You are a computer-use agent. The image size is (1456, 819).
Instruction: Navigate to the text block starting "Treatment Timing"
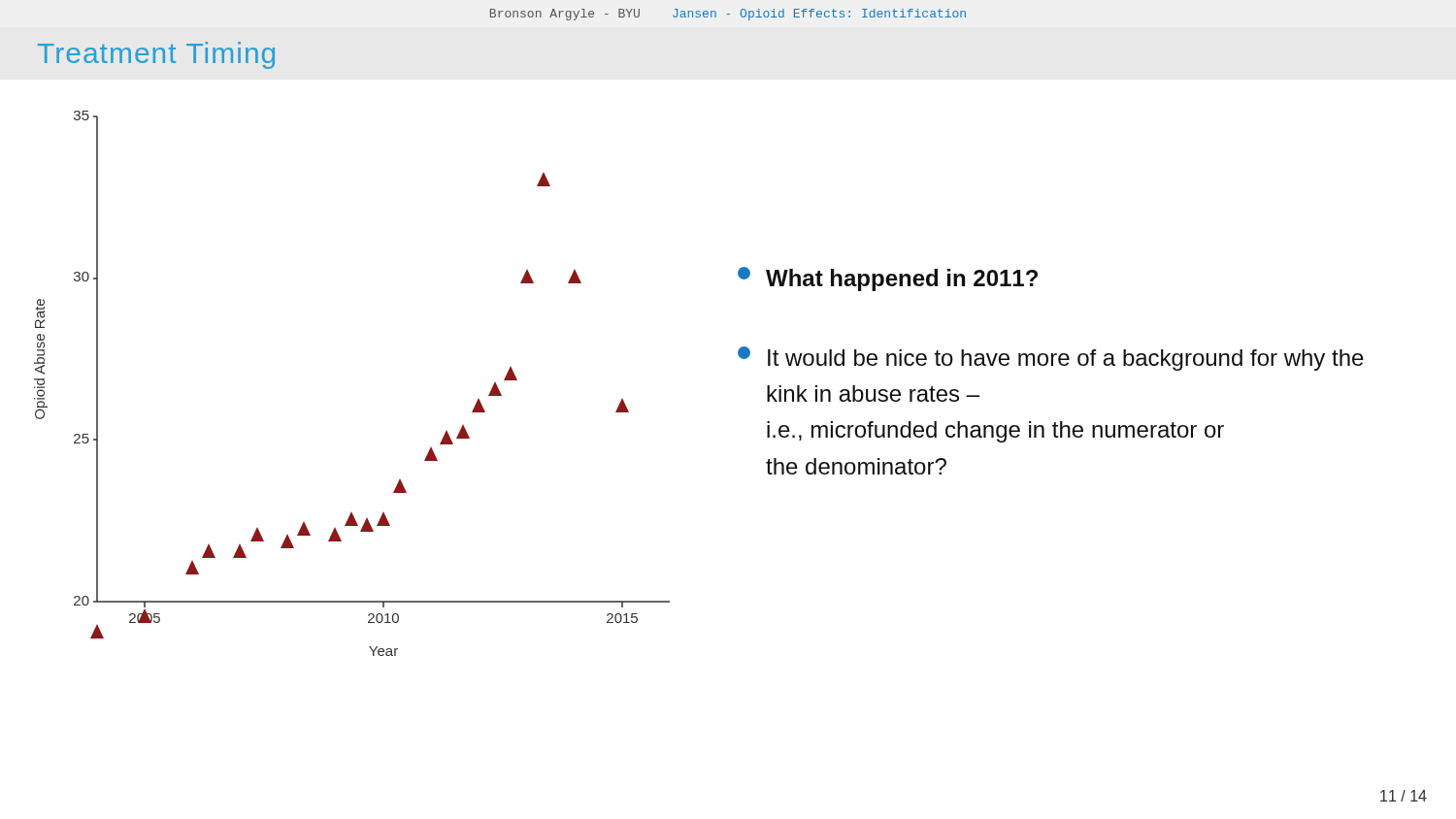coord(157,53)
